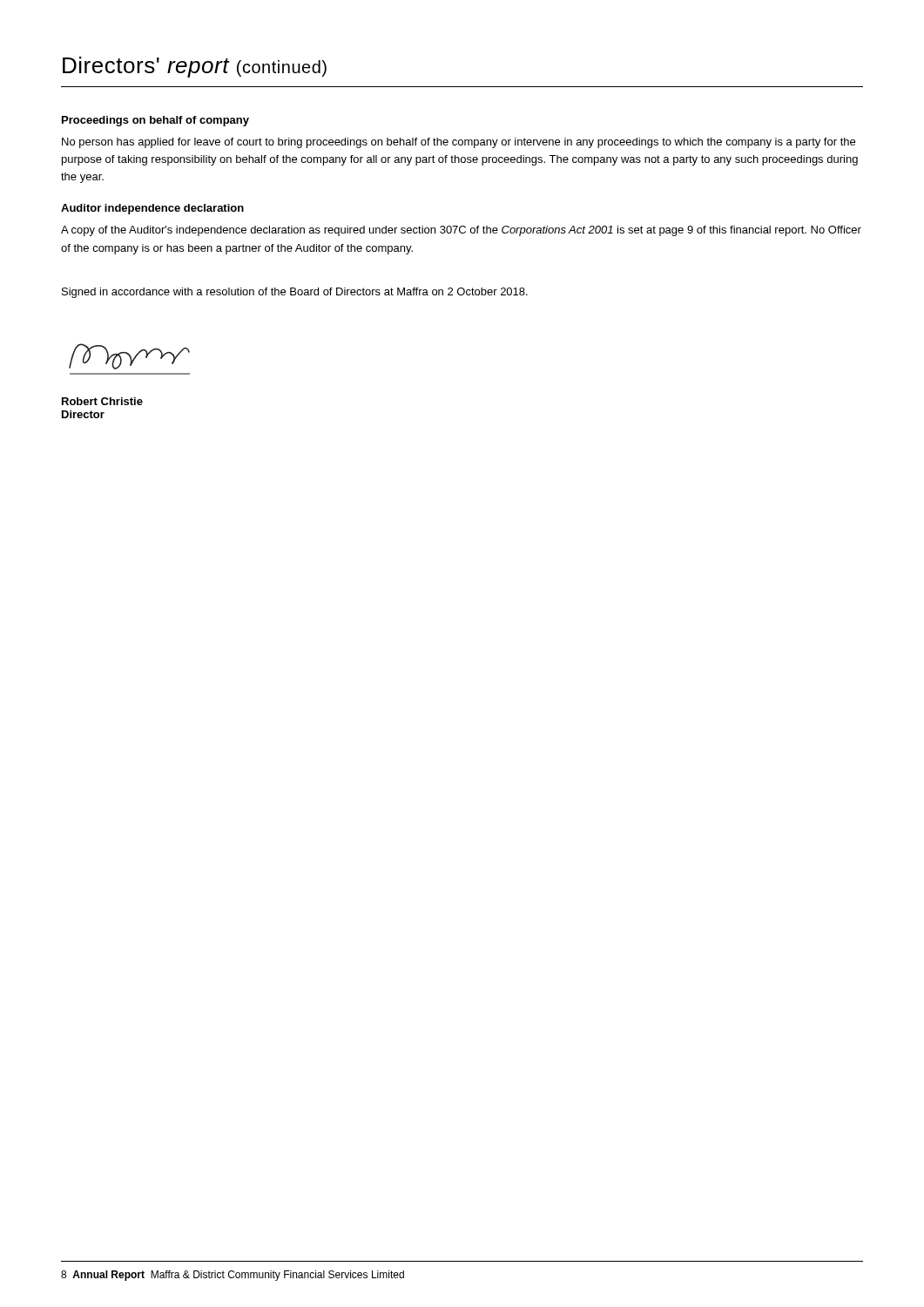Click on the element starting "Robert Christie Director"
The image size is (924, 1307).
[x=102, y=401]
